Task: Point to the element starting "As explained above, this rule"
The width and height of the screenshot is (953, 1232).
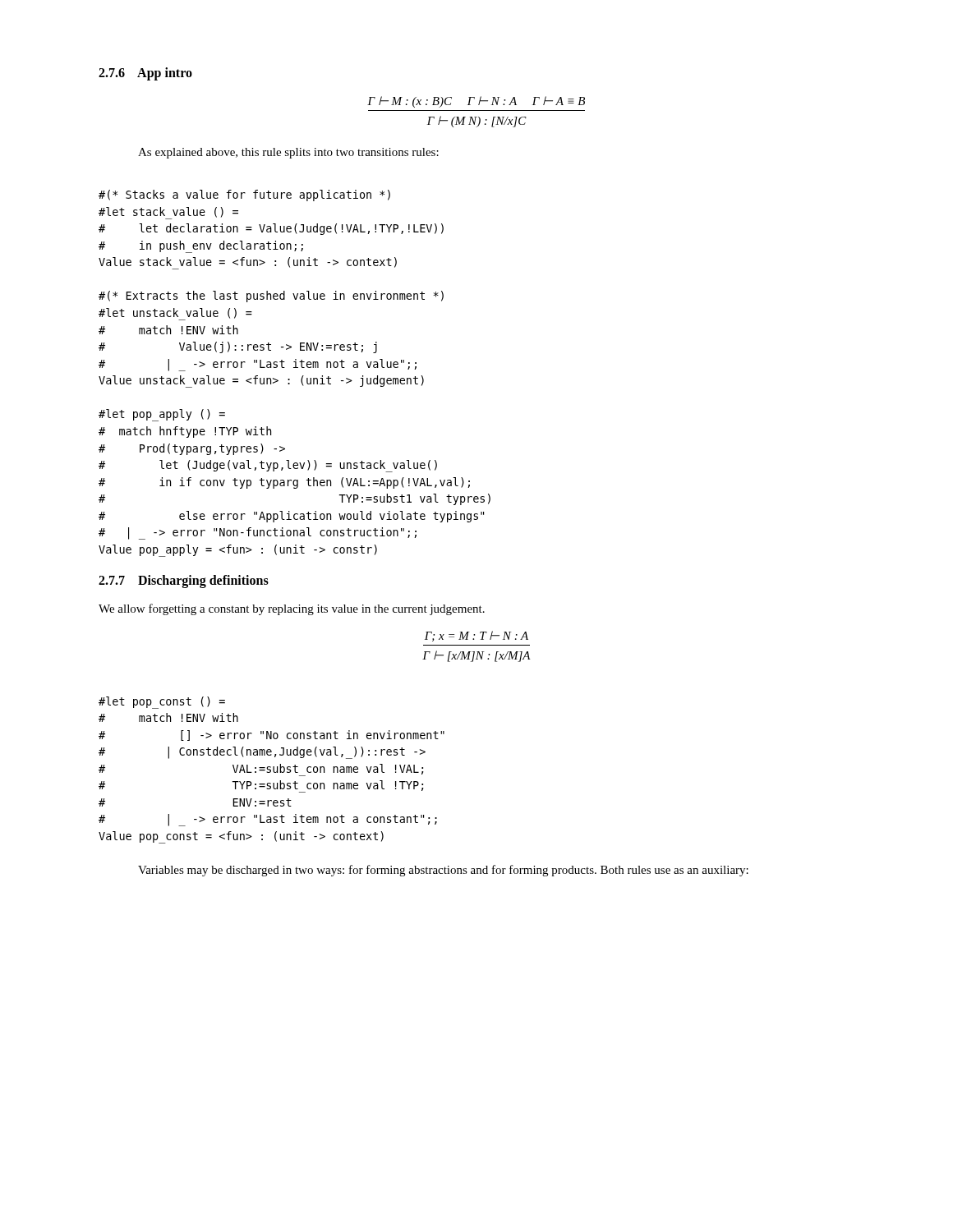Action: tap(289, 152)
